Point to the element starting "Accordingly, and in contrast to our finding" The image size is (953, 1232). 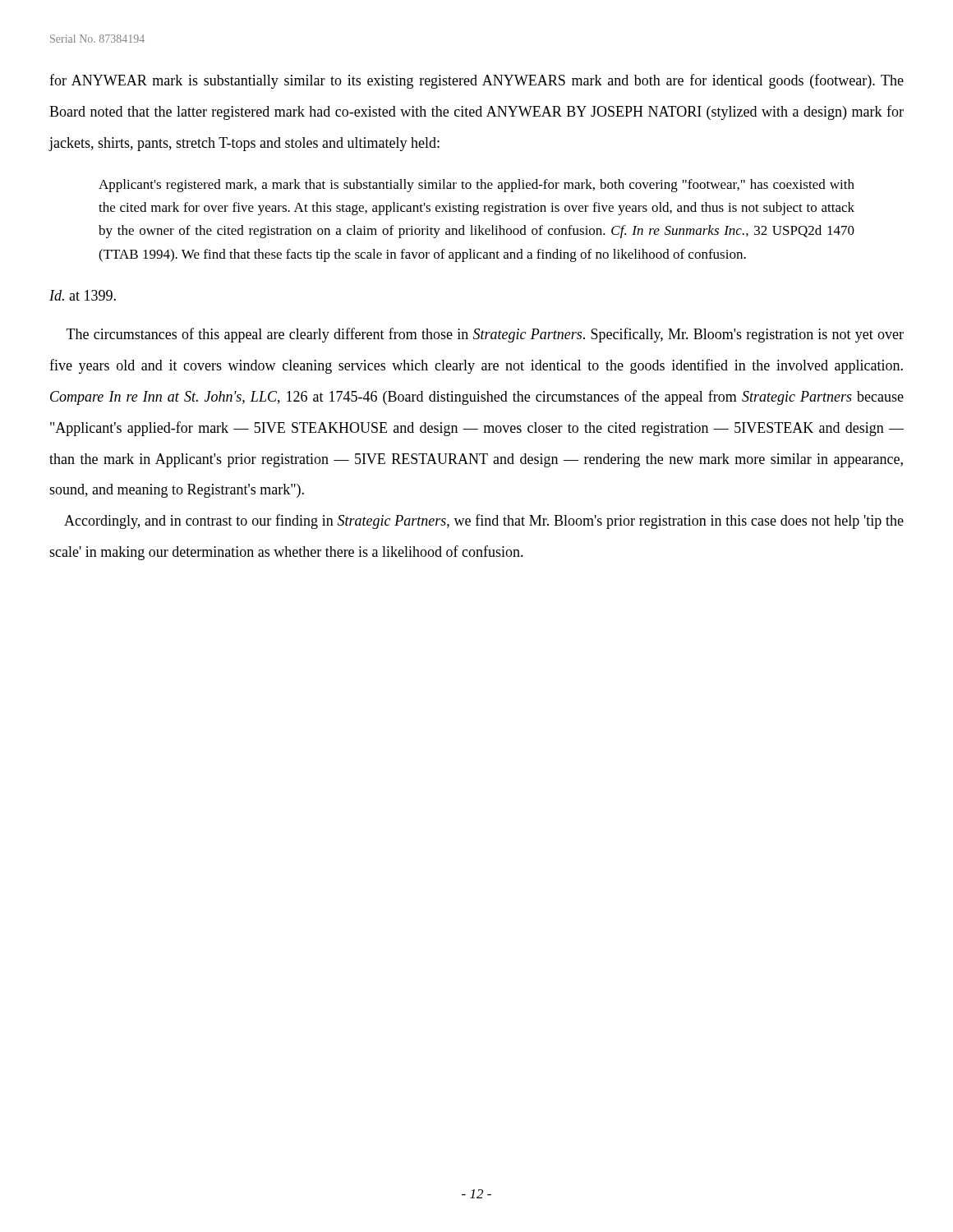(476, 536)
